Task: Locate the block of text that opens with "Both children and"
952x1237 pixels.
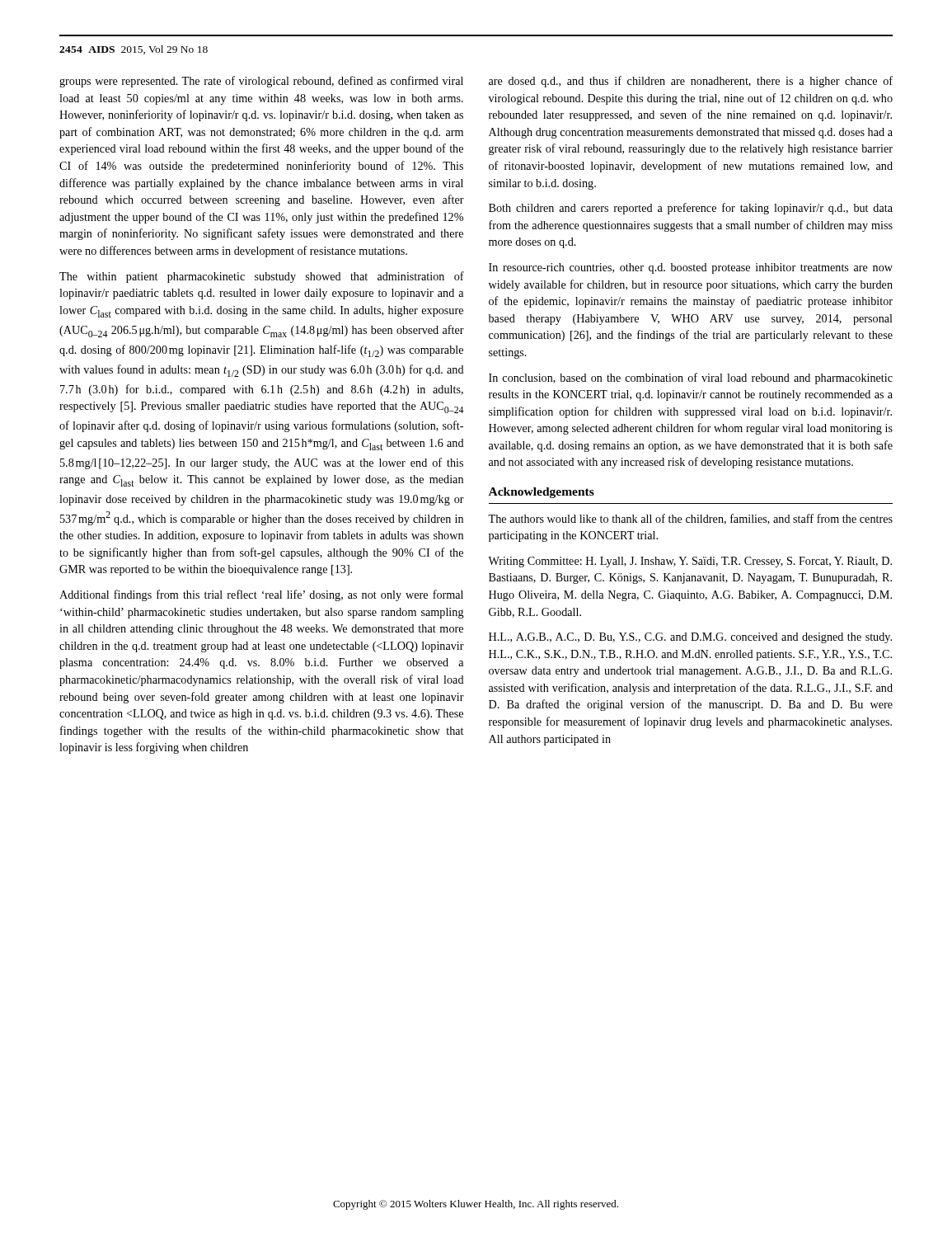Action: [x=691, y=225]
